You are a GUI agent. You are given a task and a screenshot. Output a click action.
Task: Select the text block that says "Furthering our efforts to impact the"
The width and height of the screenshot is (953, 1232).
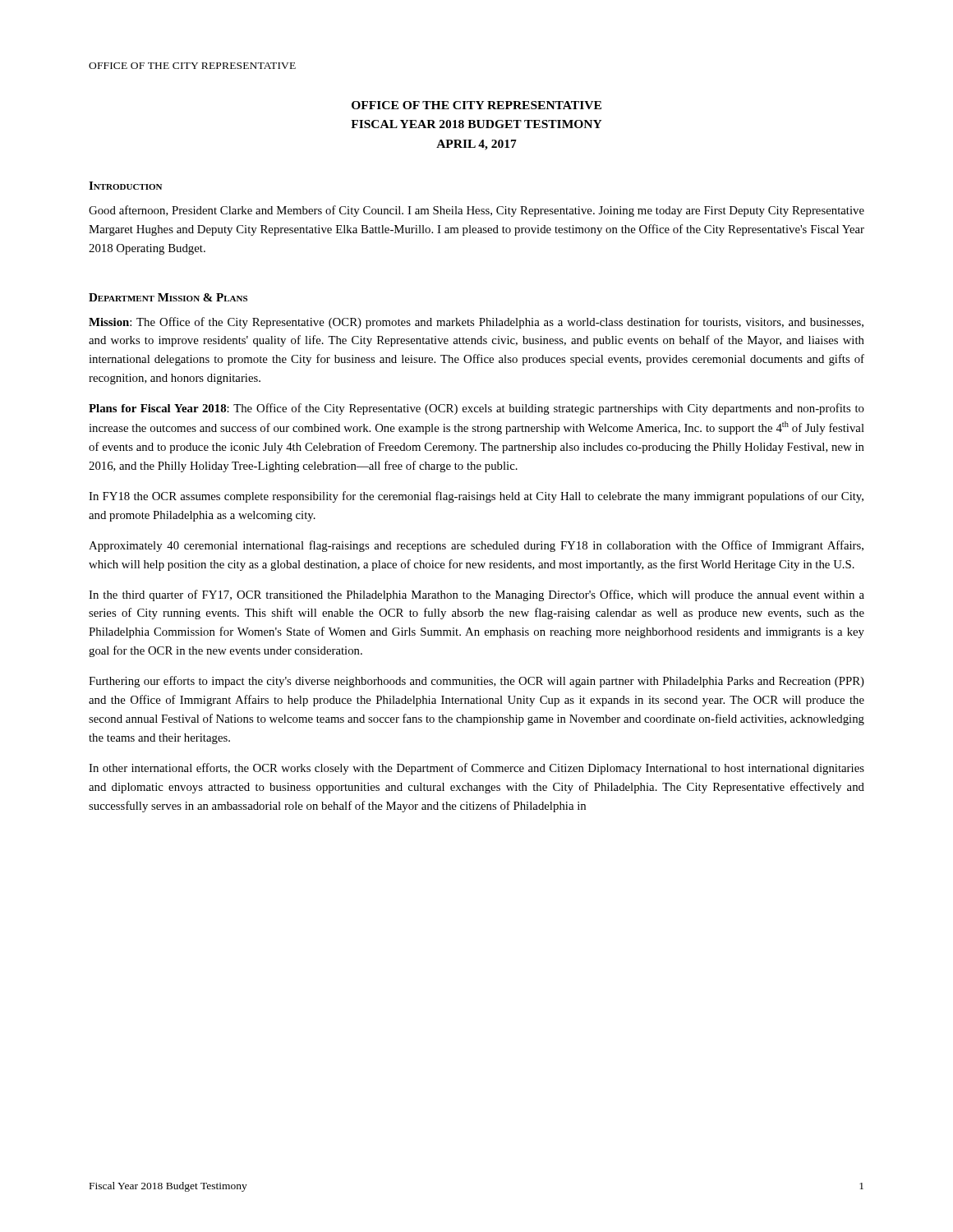pyautogui.click(x=476, y=709)
